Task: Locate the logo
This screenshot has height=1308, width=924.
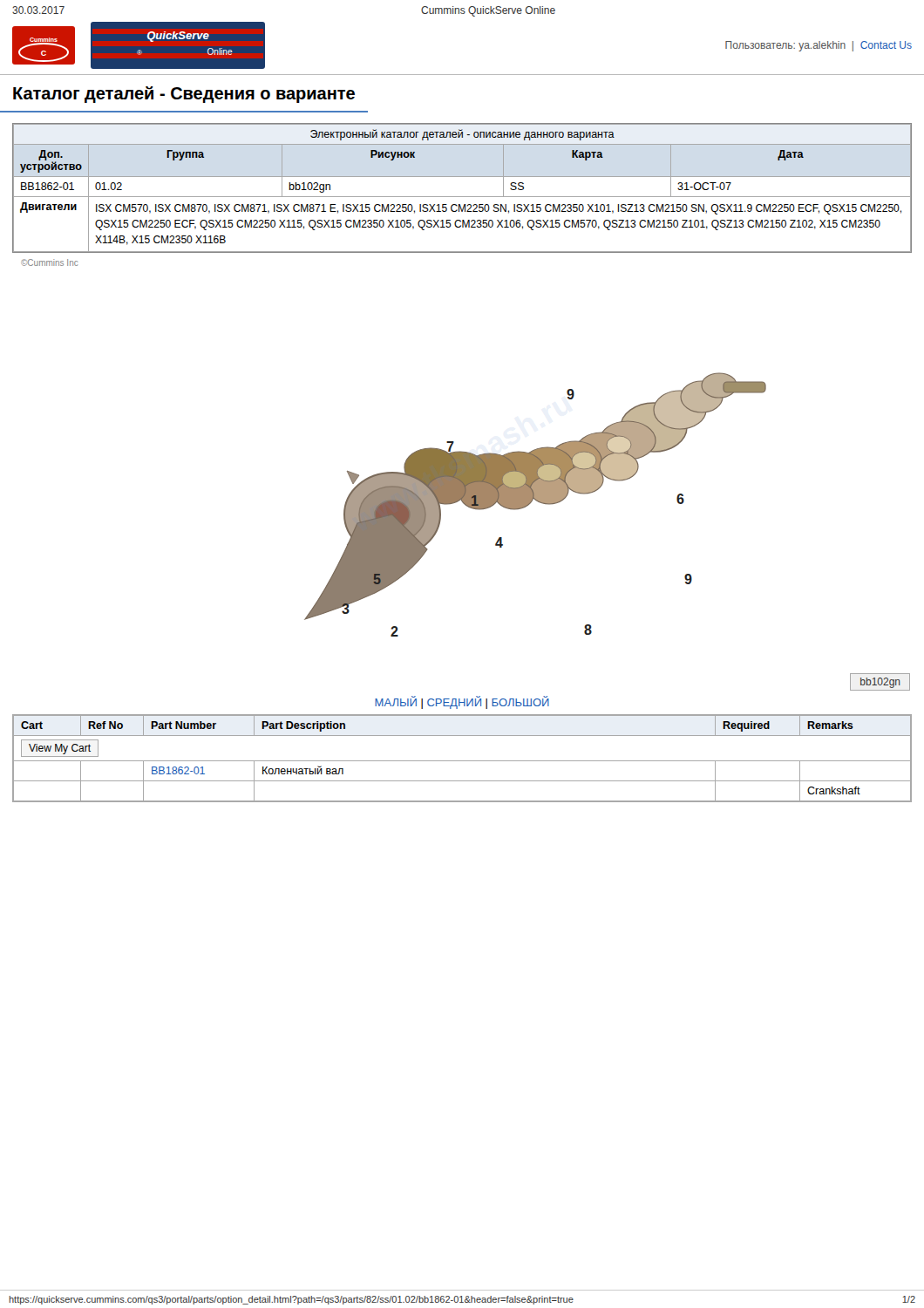Action: point(462,47)
